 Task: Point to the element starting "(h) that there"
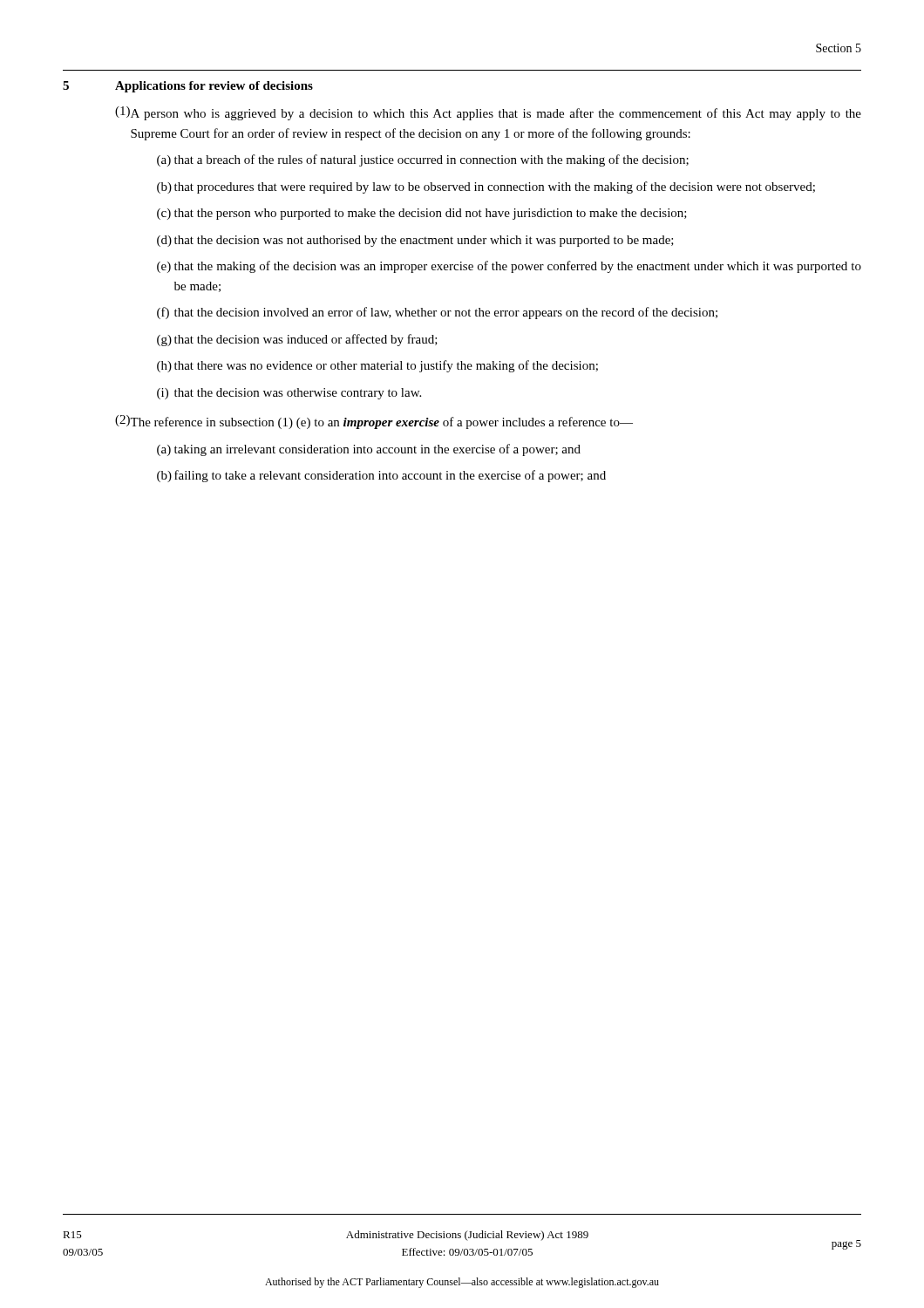(x=496, y=366)
